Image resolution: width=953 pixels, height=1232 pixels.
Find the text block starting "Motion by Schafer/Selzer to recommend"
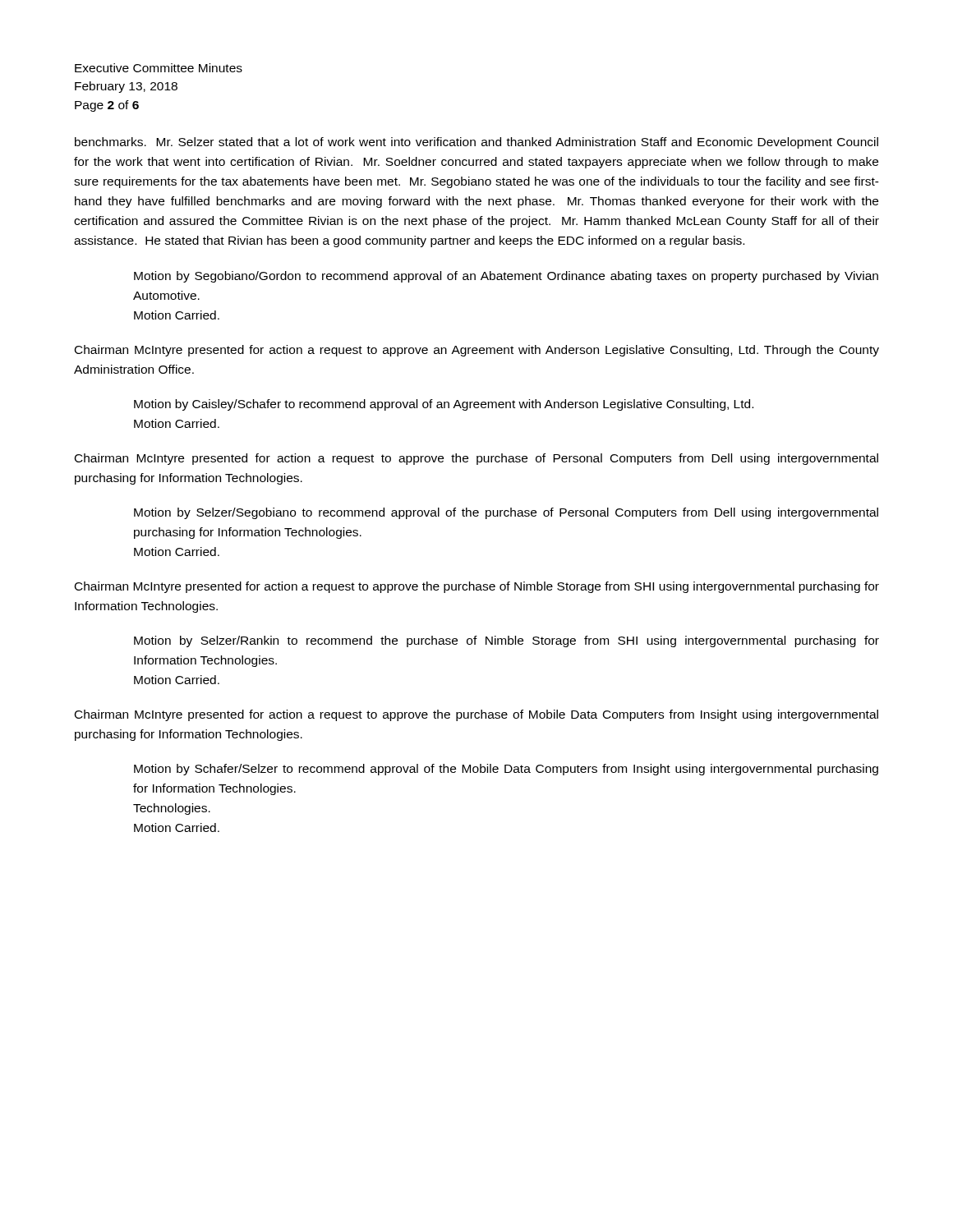[x=506, y=770]
